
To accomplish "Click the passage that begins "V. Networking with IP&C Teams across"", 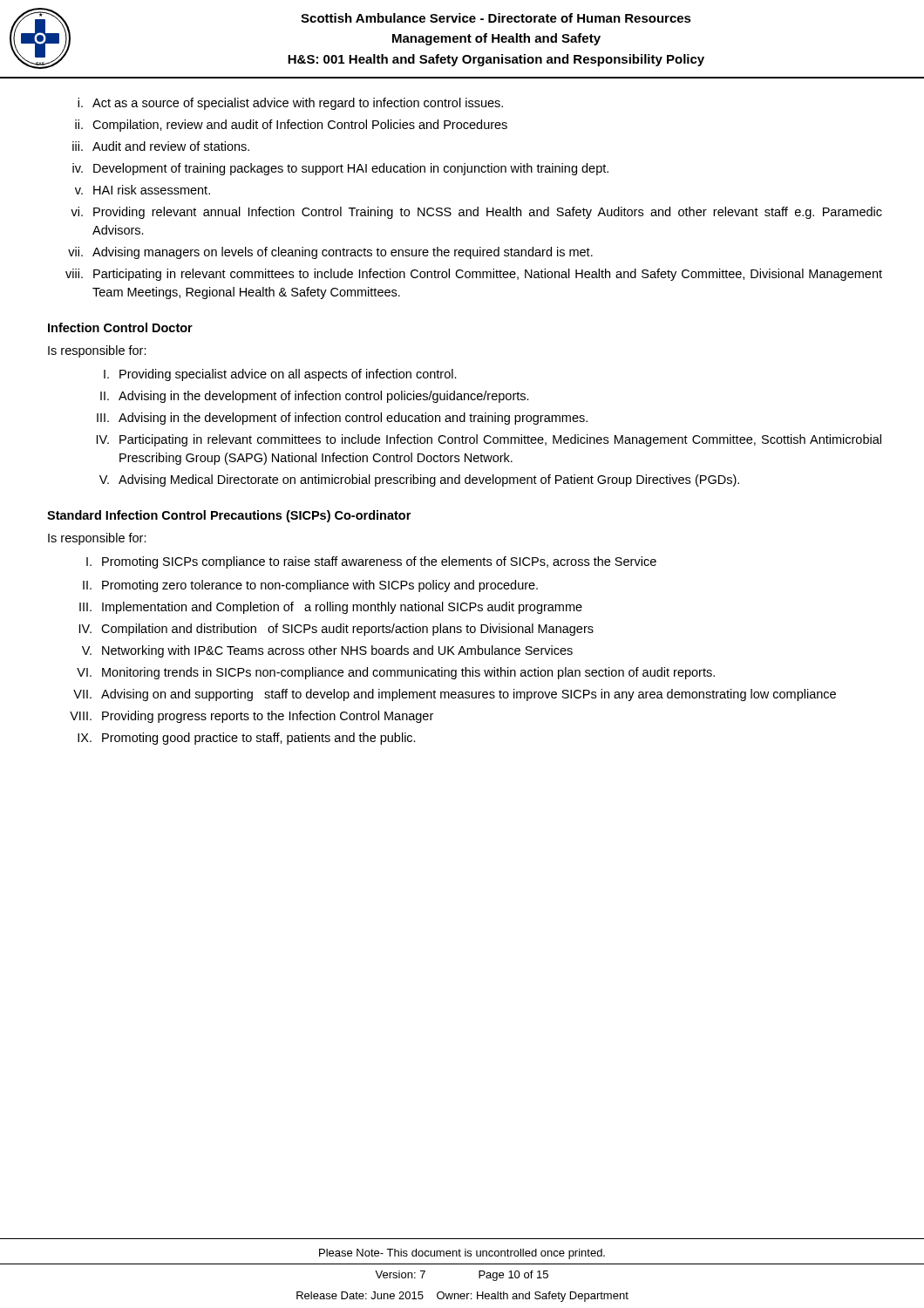I will 465,651.
